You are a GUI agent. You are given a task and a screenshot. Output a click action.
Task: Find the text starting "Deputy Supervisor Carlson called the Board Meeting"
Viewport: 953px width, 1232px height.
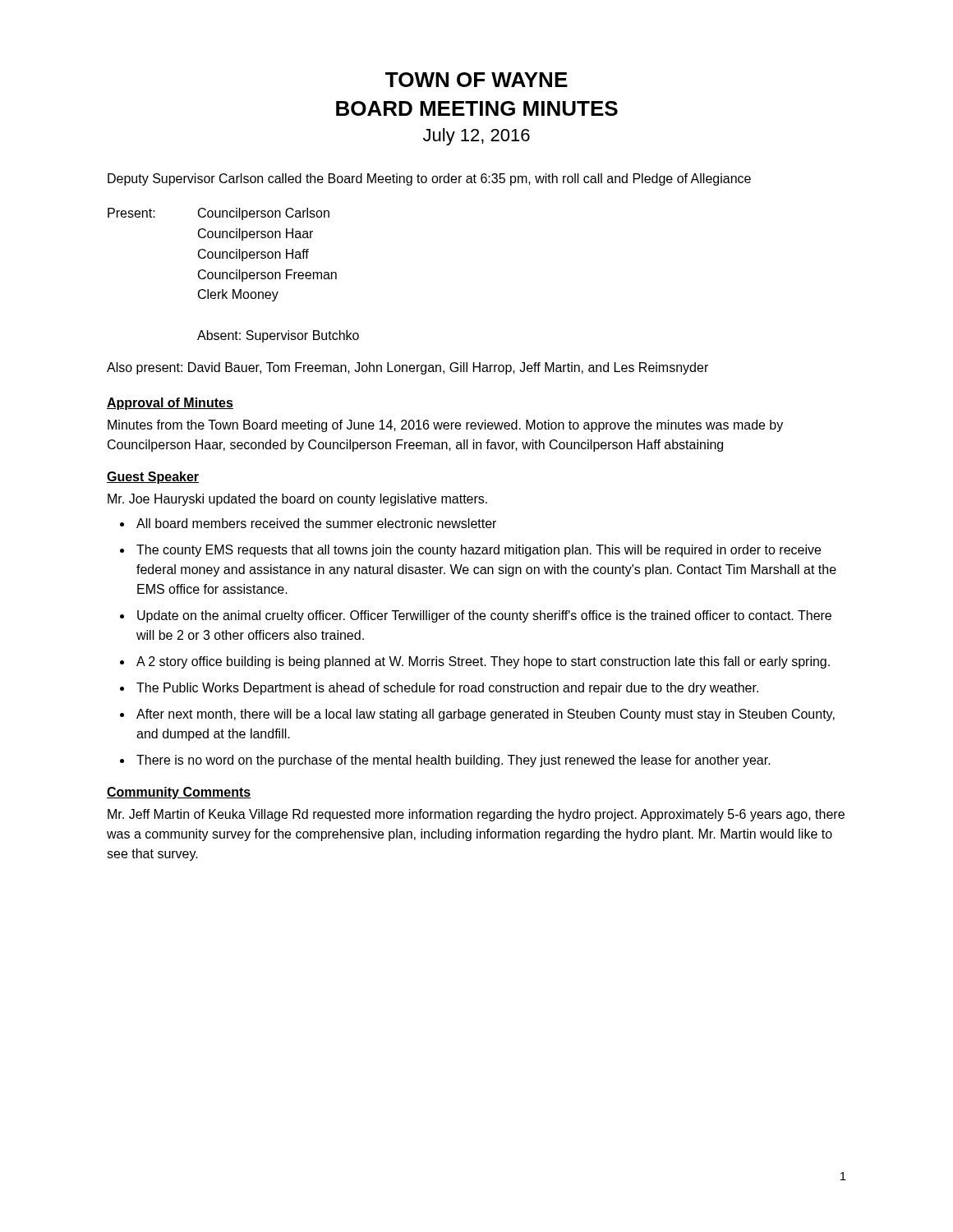click(429, 179)
